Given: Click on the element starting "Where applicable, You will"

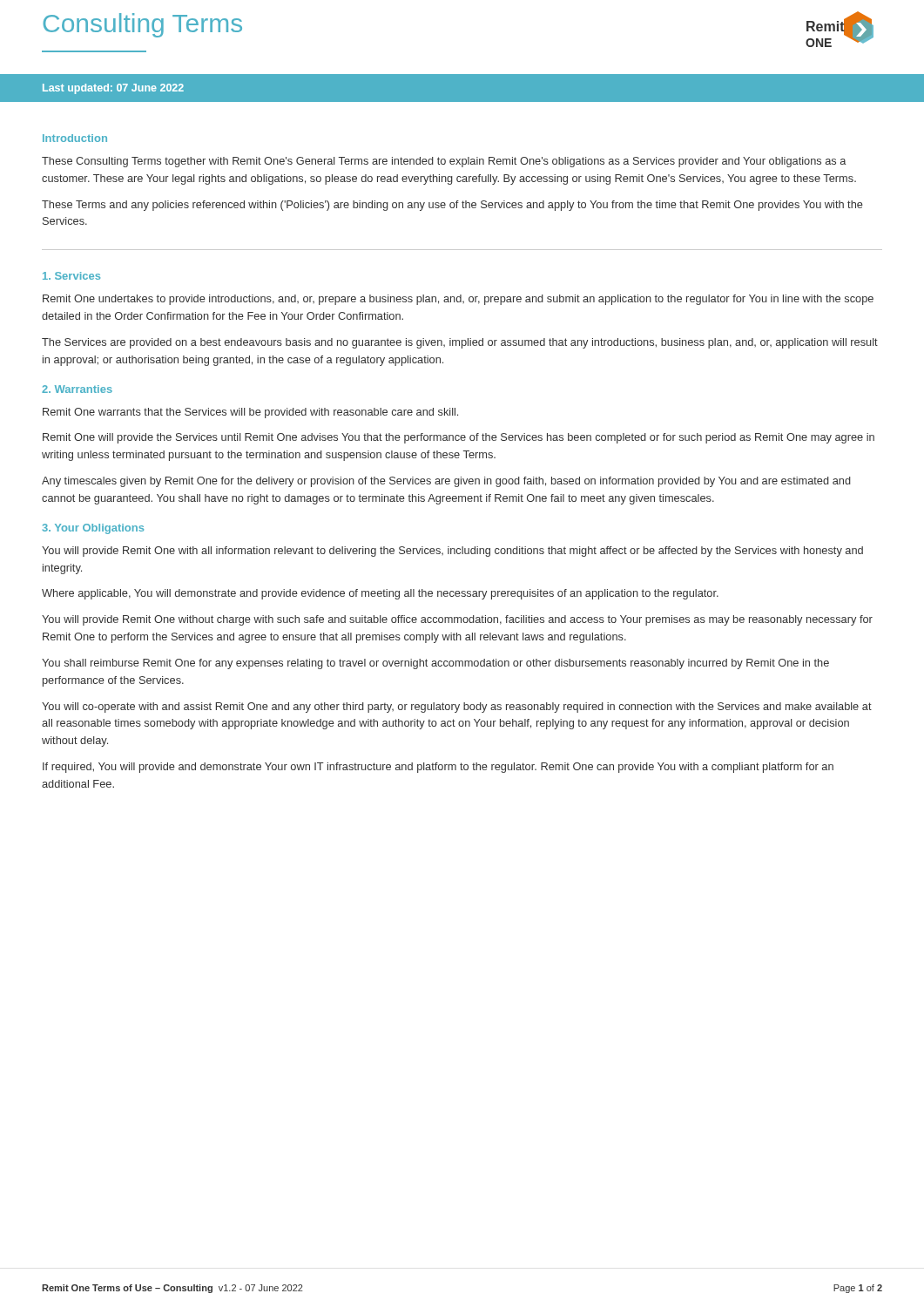Looking at the screenshot, I should point(380,593).
